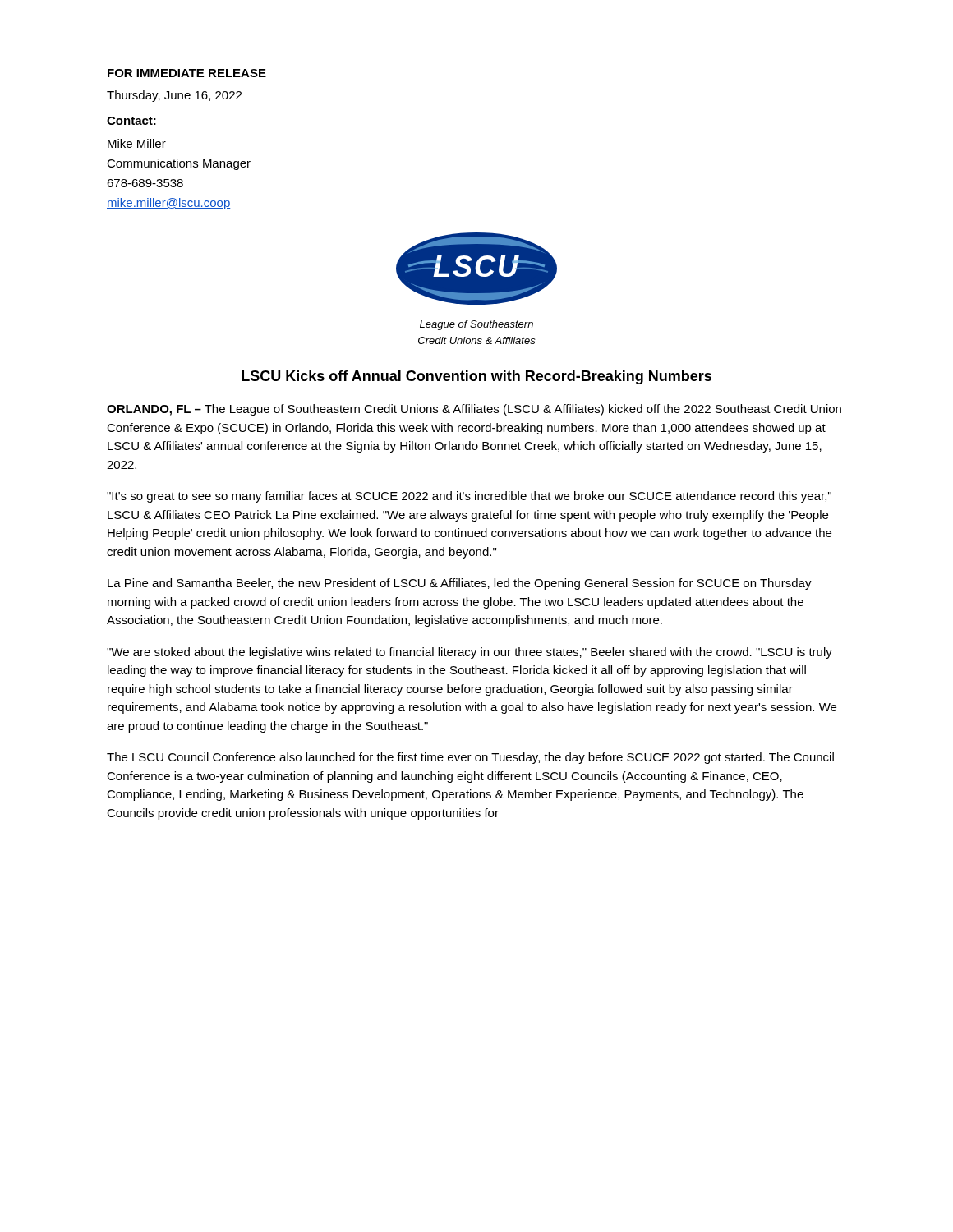The image size is (953, 1232).
Task: Locate the block starting "The LSCU Council"
Action: (x=471, y=785)
